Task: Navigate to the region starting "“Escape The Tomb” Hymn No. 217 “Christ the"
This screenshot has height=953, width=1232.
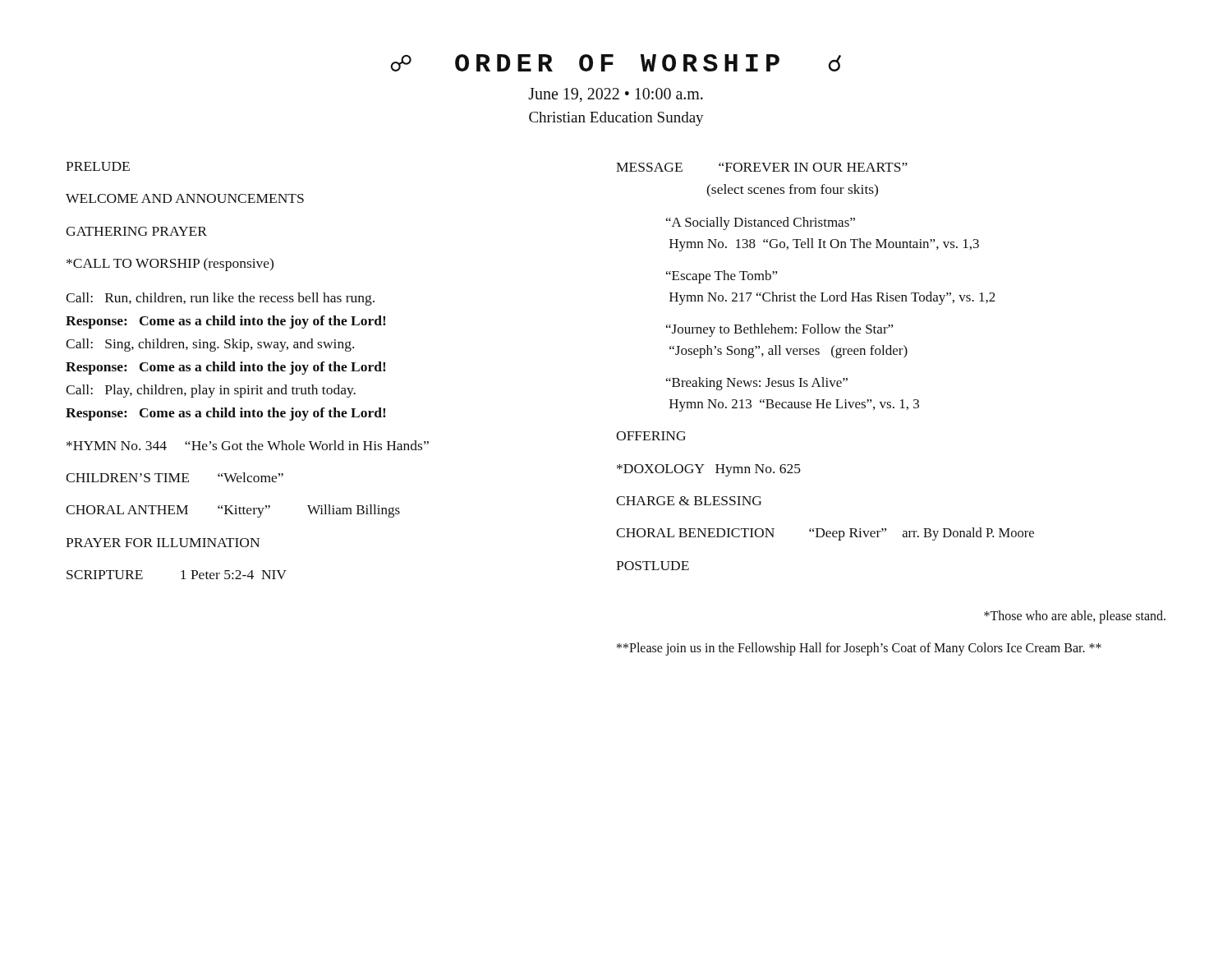Action: click(x=891, y=287)
